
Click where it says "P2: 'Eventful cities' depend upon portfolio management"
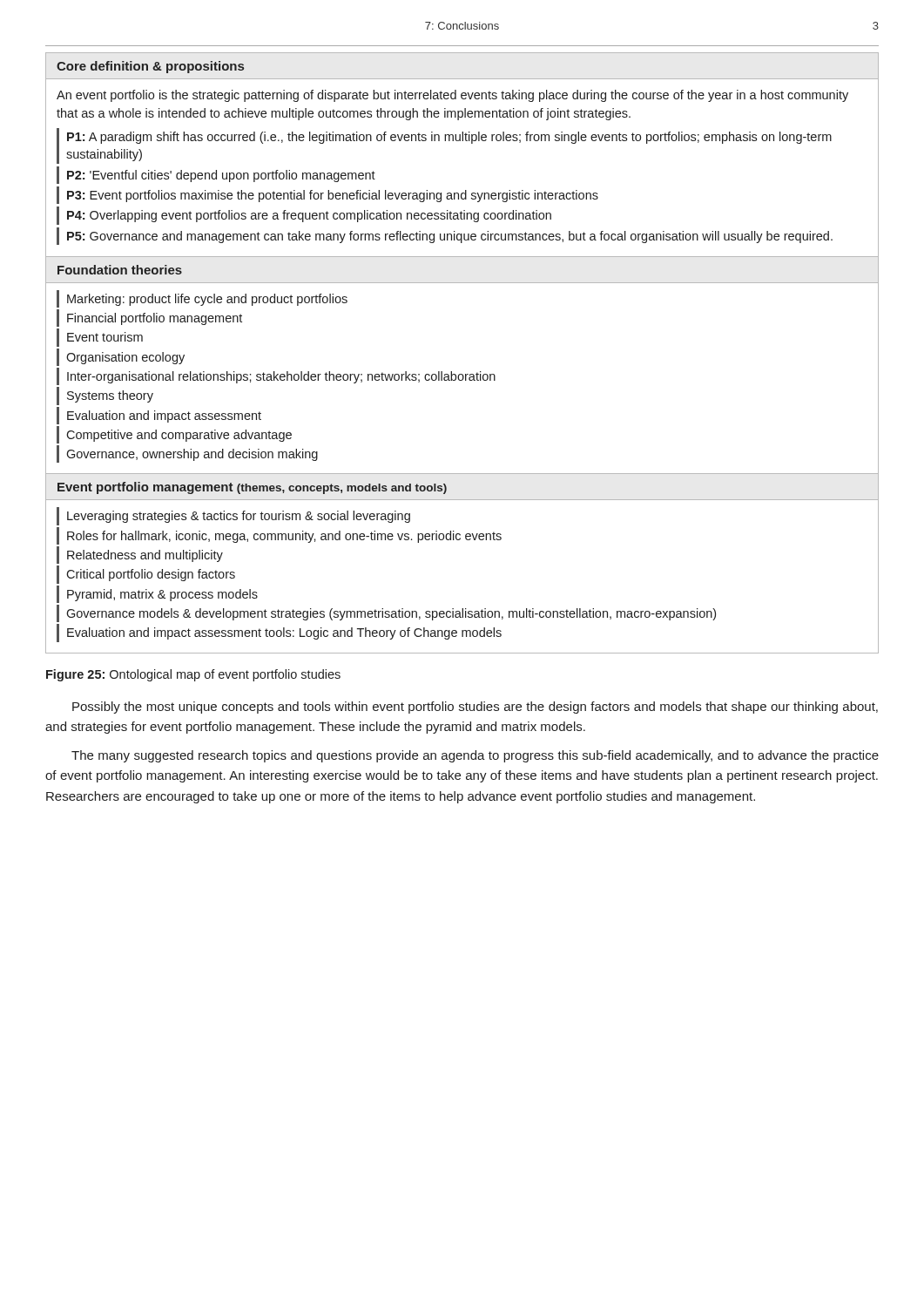pyautogui.click(x=216, y=175)
